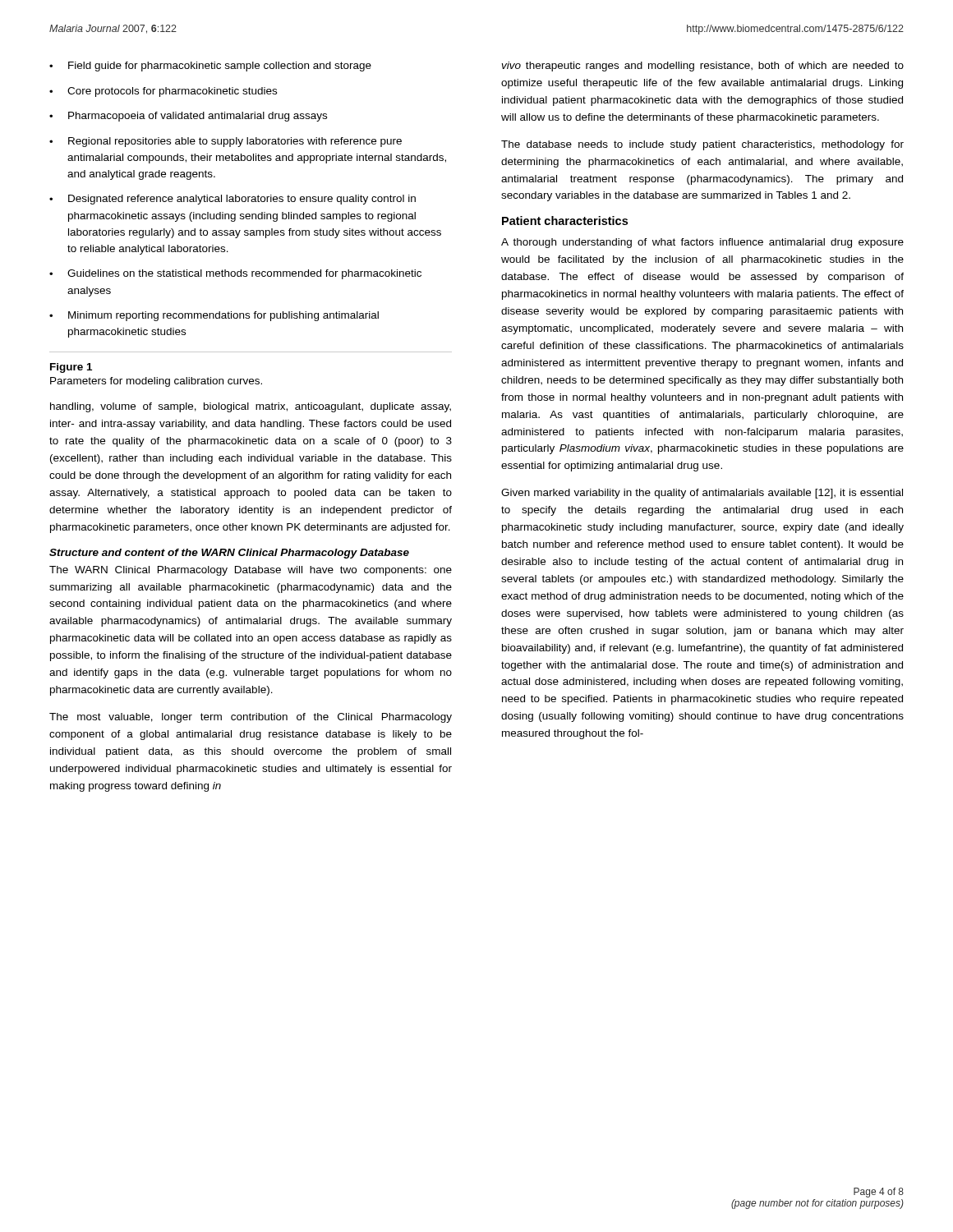Find "Patient characteristics" on this page
The image size is (953, 1232).
click(x=565, y=221)
